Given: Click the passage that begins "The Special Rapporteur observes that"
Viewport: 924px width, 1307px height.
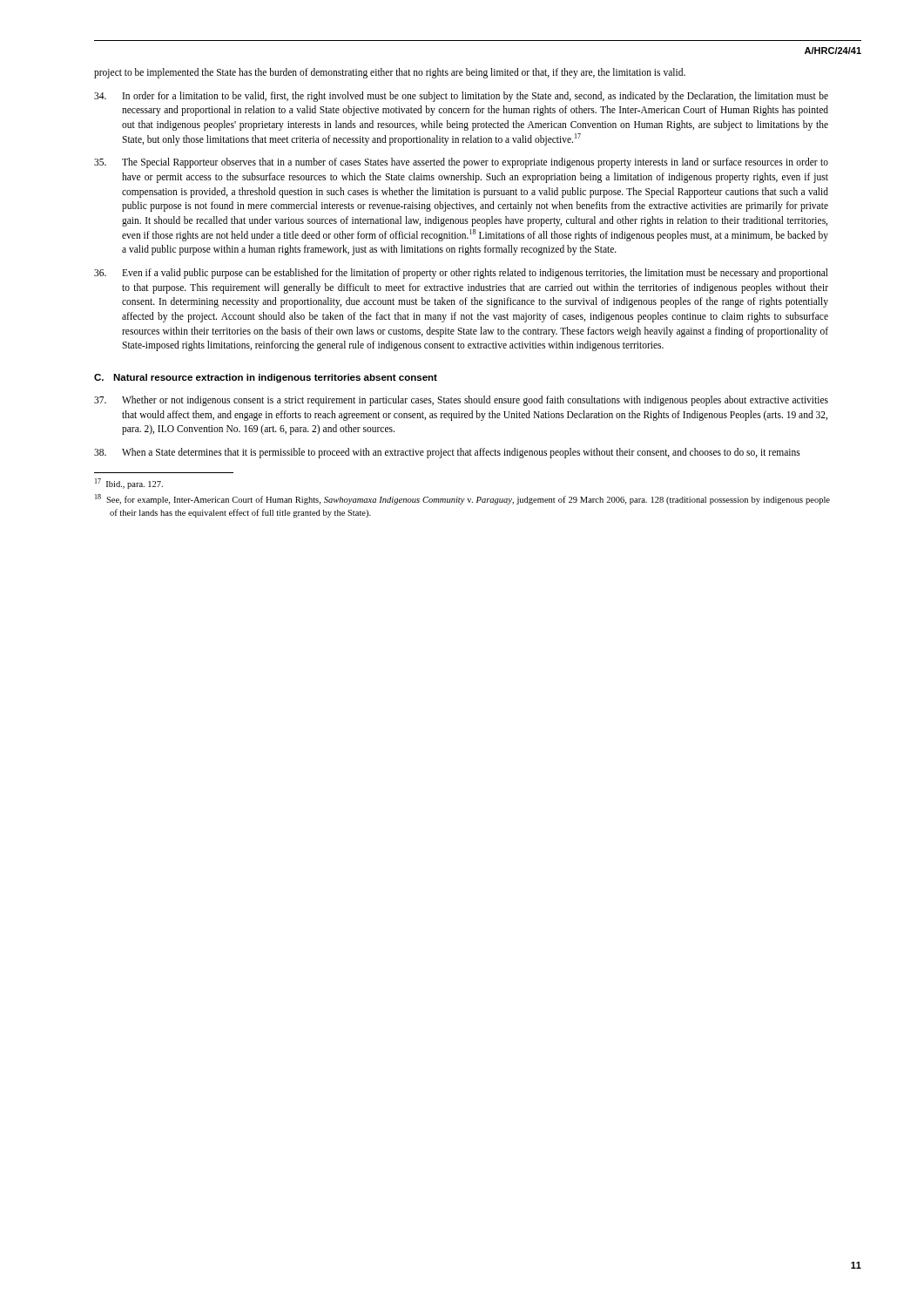Looking at the screenshot, I should (462, 206).
